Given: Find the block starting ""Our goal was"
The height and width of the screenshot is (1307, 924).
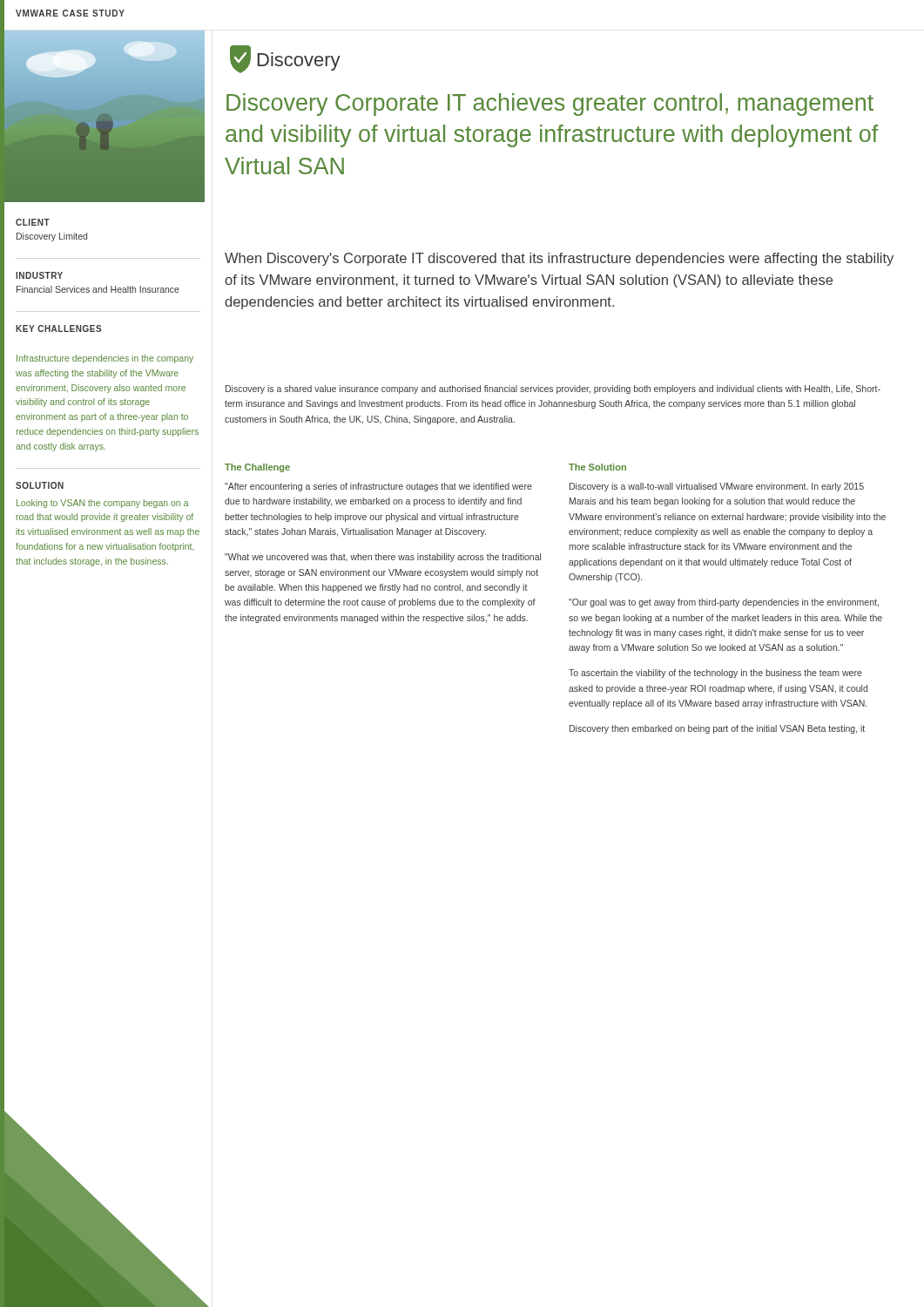Looking at the screenshot, I should point(728,625).
